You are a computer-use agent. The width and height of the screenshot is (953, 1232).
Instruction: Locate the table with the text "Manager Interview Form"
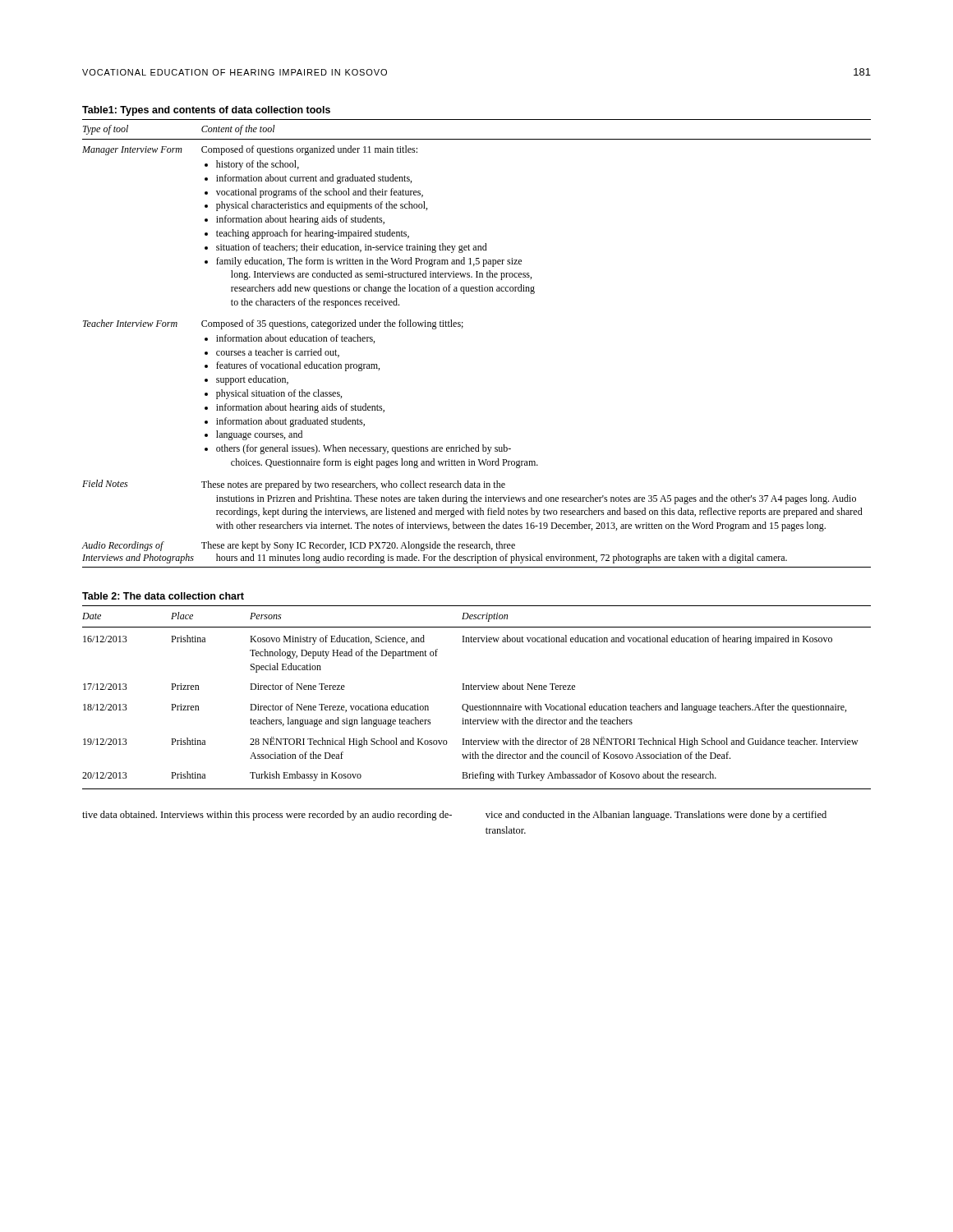pyautogui.click(x=476, y=343)
